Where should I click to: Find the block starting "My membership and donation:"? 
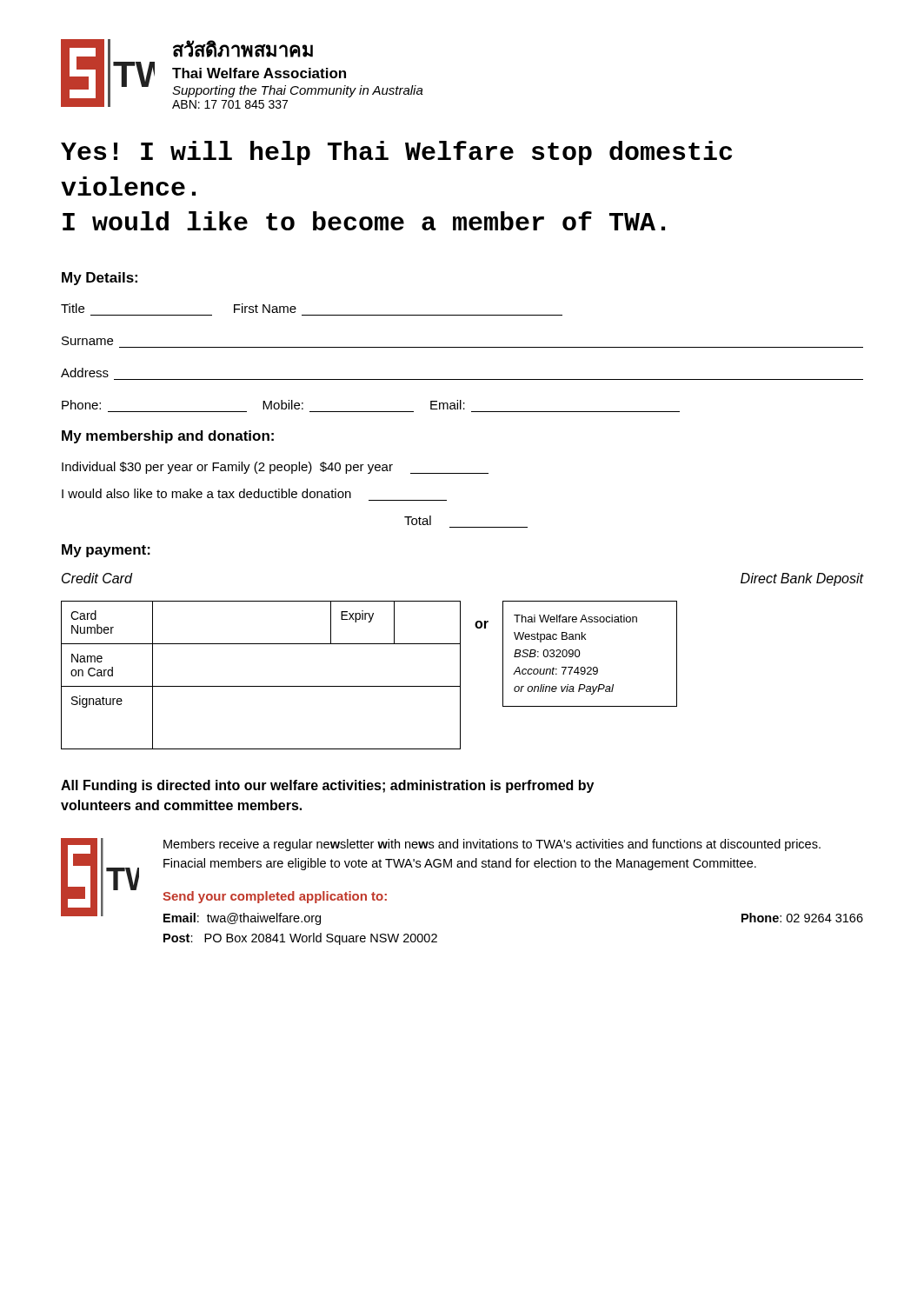(168, 436)
